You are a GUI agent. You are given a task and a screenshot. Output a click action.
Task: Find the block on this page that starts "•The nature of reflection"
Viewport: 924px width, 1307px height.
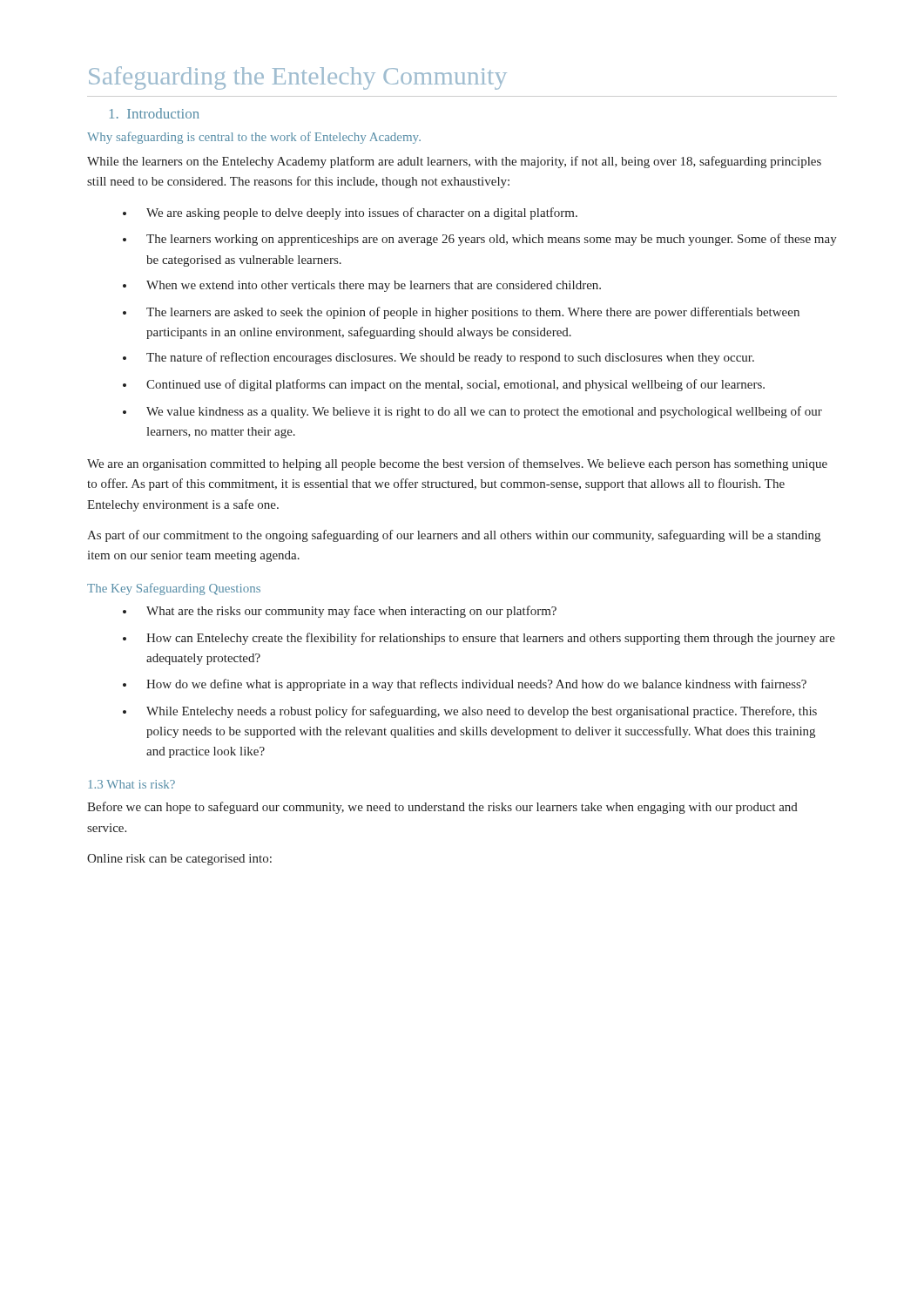(479, 359)
